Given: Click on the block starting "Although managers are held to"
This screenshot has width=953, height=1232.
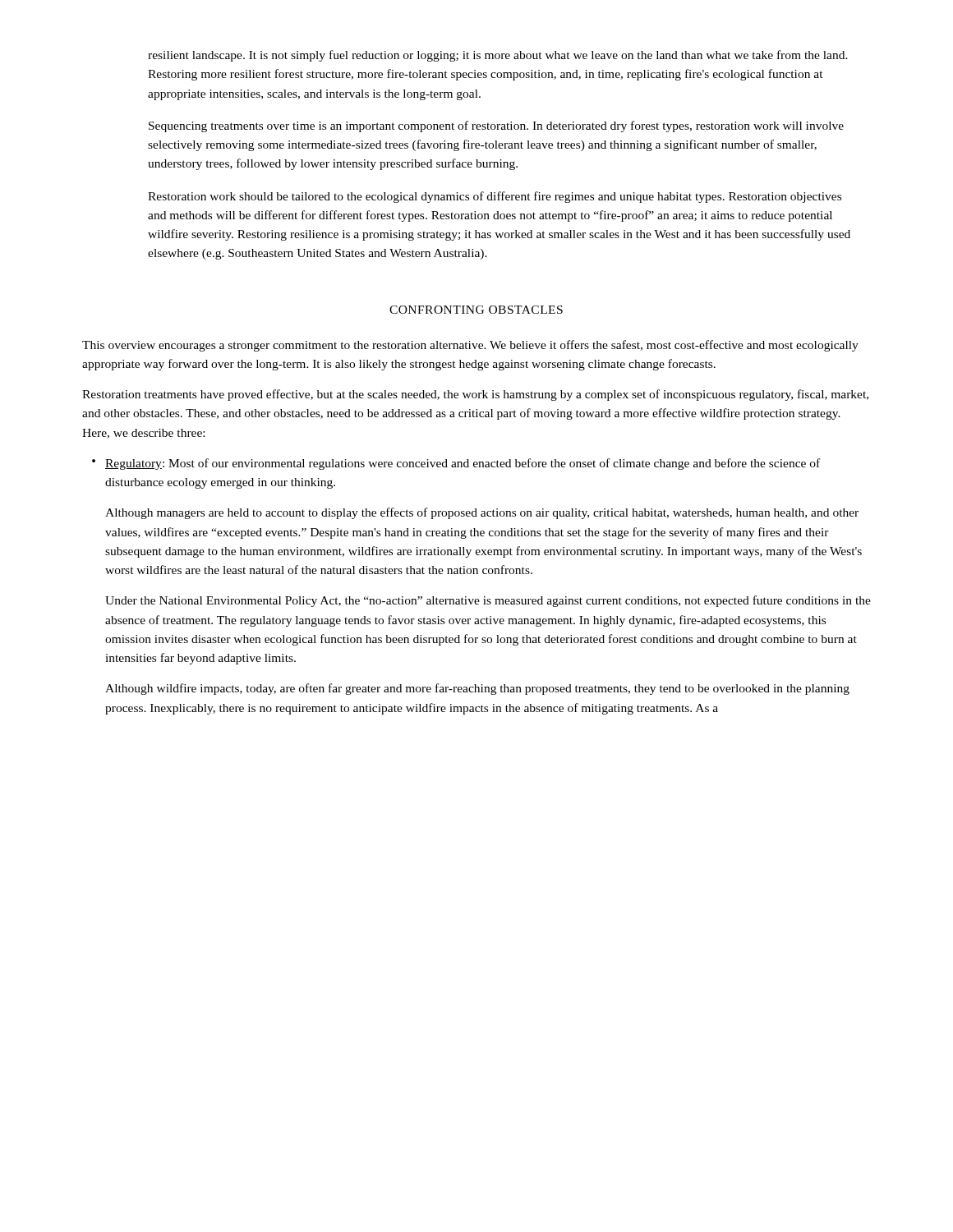Looking at the screenshot, I should [x=484, y=541].
